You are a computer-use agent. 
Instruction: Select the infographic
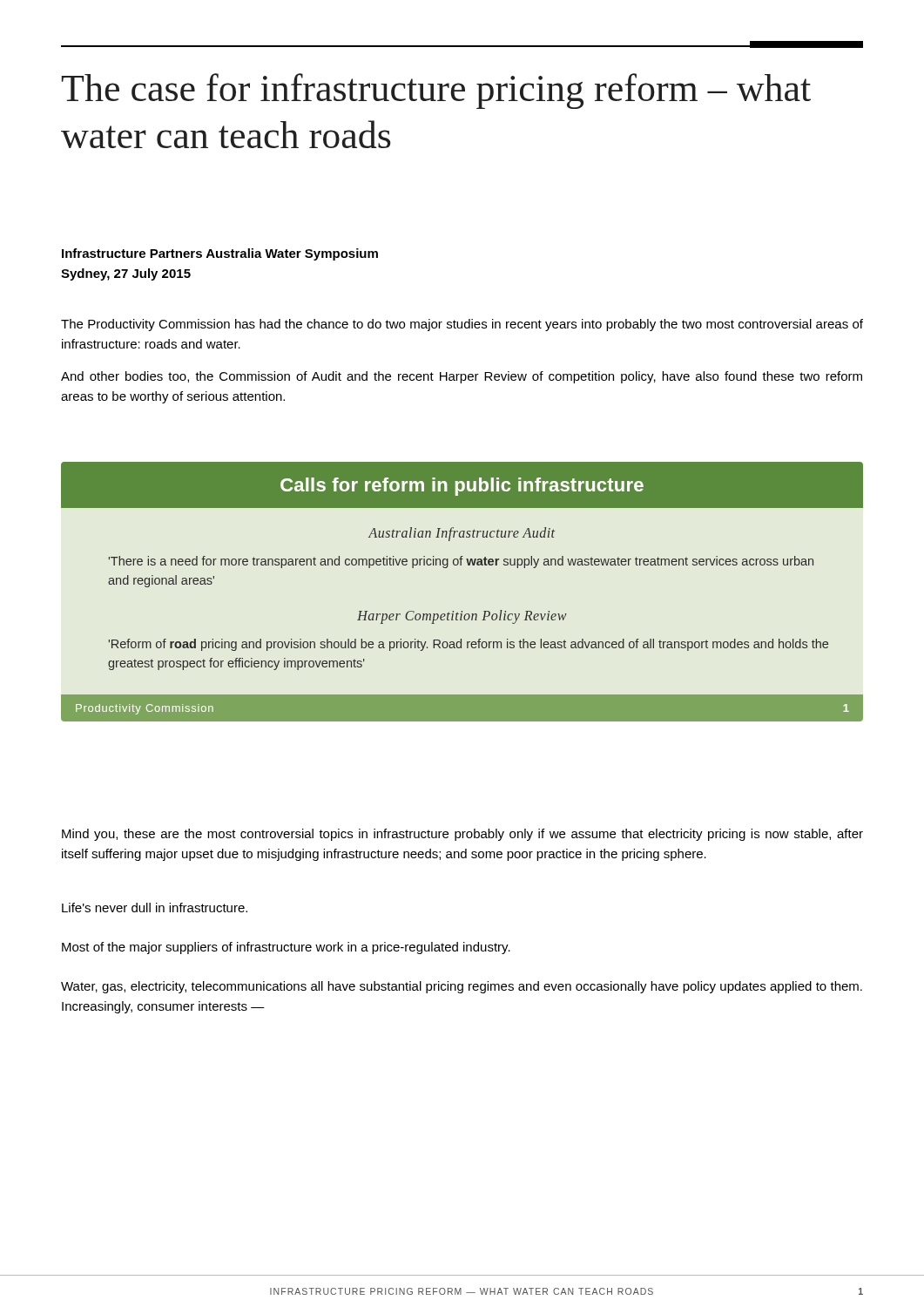coord(462,592)
